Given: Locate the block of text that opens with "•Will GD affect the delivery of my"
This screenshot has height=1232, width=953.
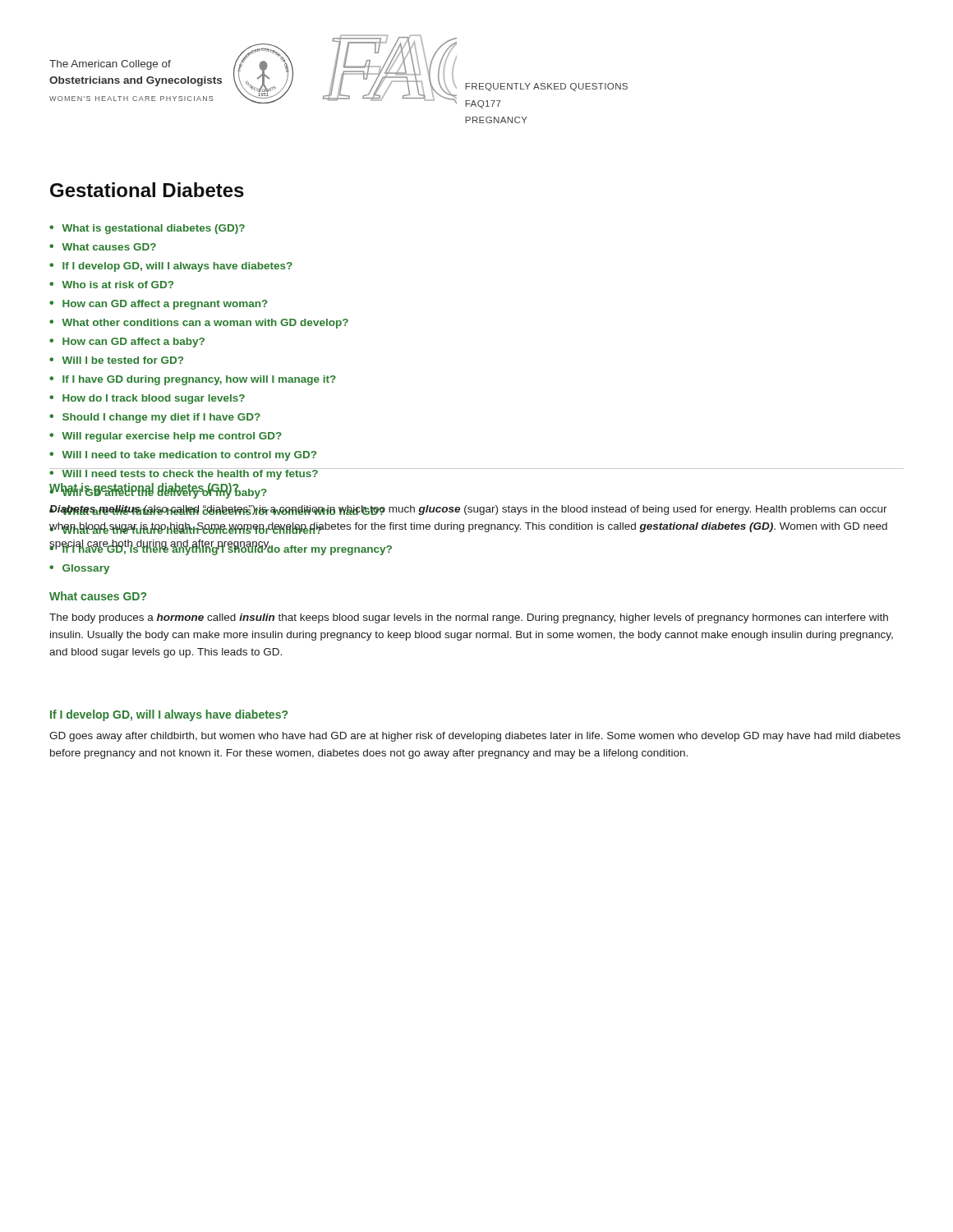Looking at the screenshot, I should (x=158, y=492).
